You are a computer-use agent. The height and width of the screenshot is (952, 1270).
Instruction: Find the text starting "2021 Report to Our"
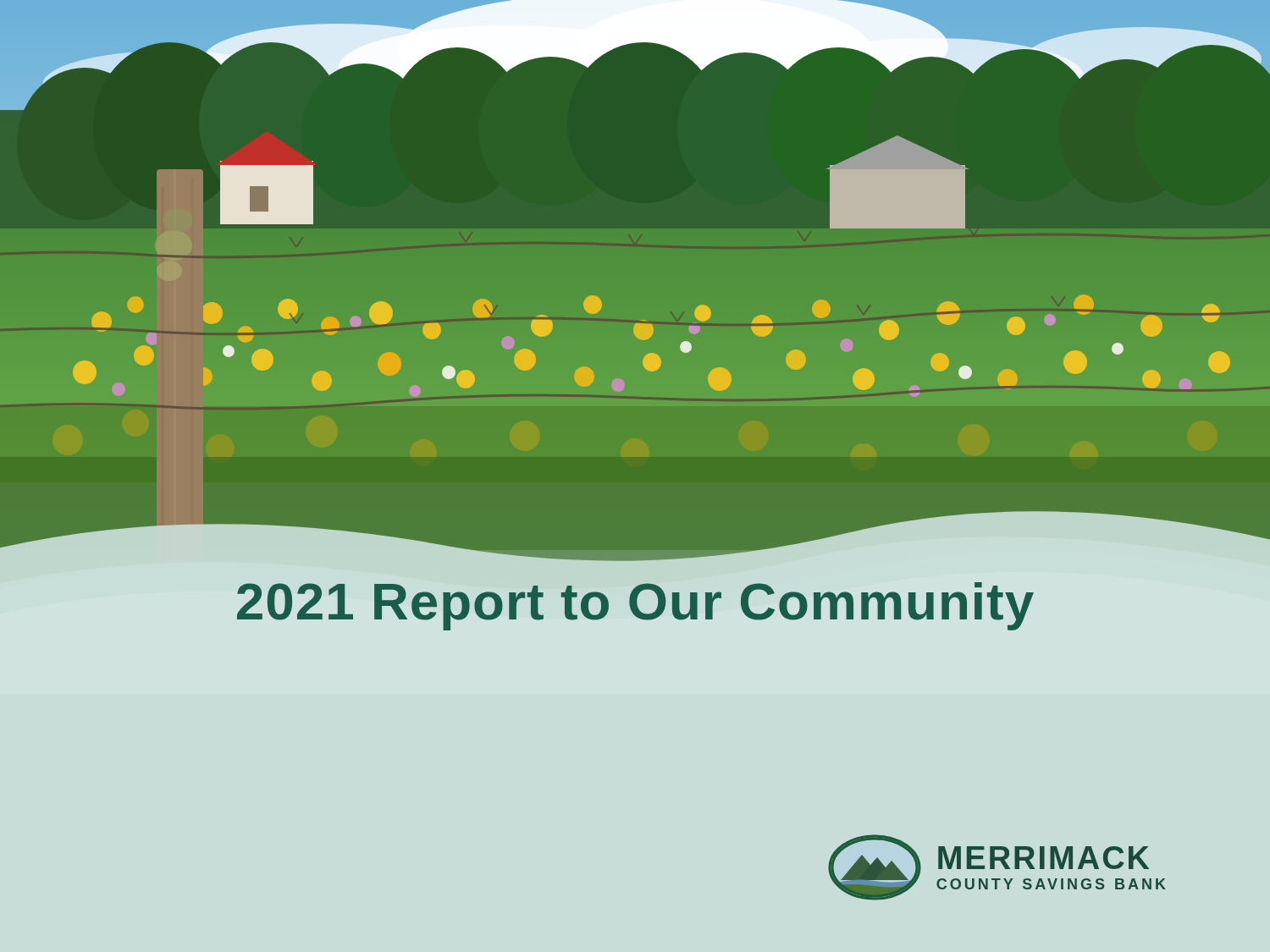(x=635, y=601)
